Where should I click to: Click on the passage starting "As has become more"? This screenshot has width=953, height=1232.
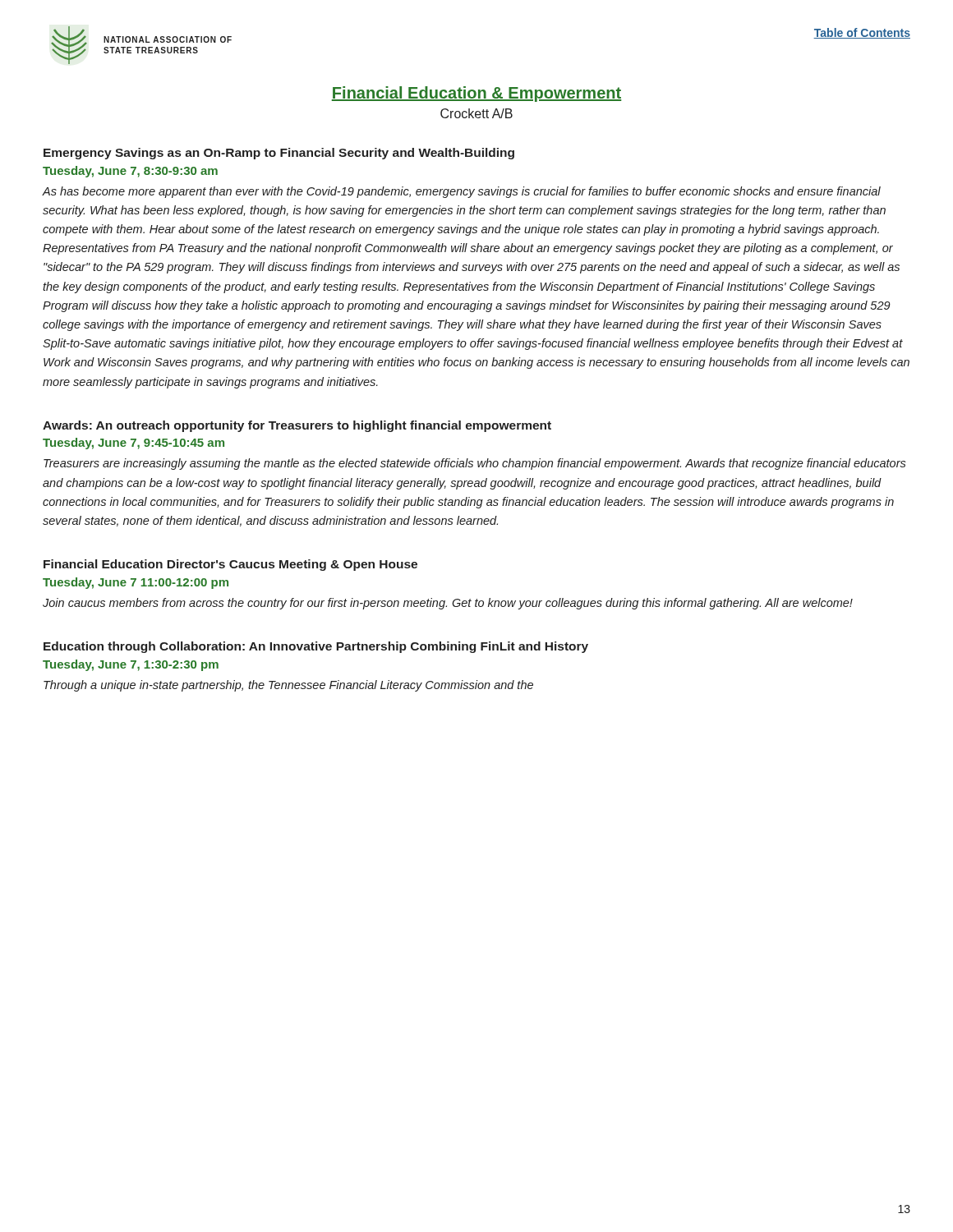click(476, 286)
